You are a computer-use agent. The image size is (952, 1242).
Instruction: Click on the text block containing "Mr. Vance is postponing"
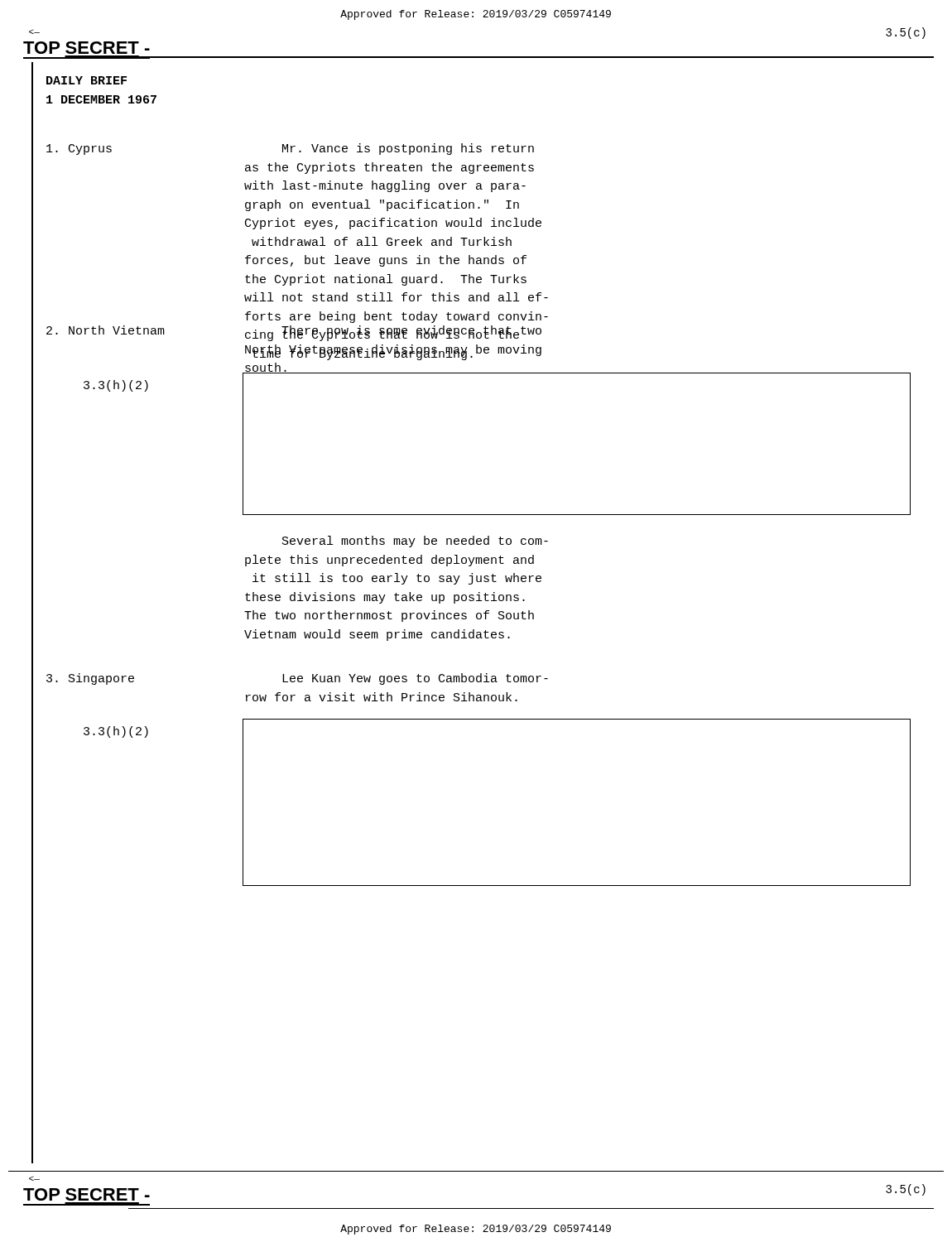tap(397, 252)
